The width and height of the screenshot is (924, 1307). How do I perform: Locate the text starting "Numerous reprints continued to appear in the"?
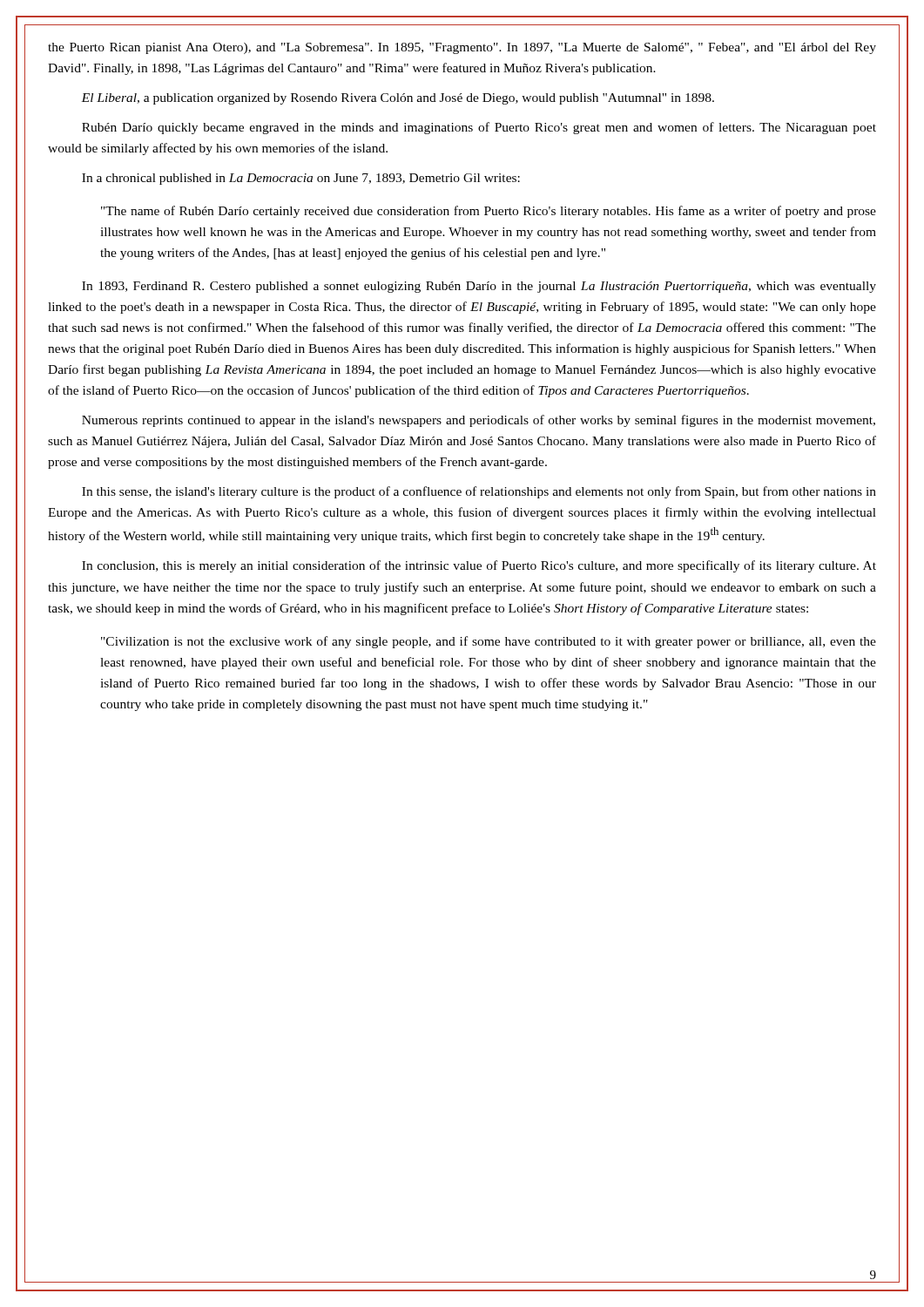[462, 441]
